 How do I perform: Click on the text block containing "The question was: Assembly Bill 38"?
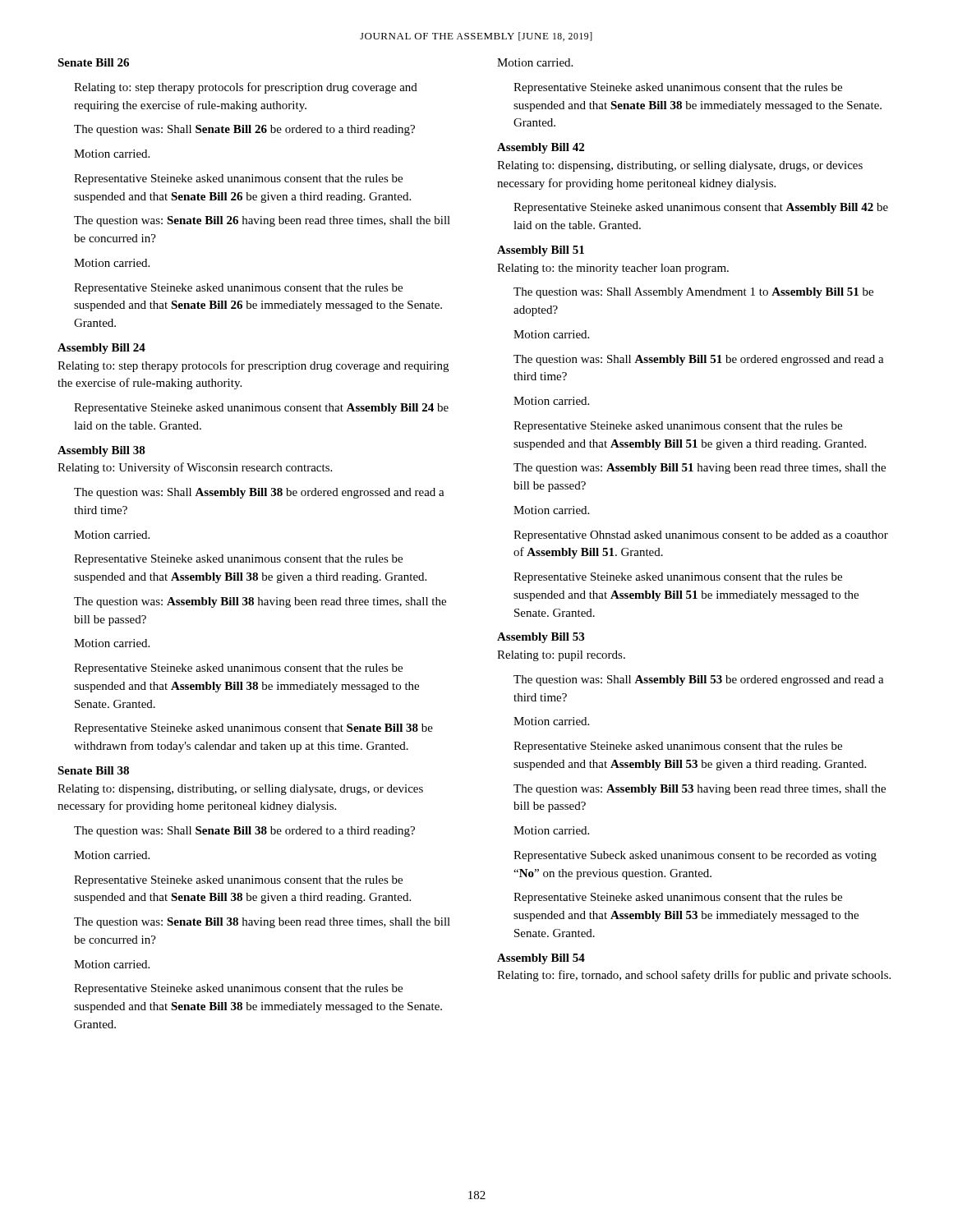(x=260, y=610)
